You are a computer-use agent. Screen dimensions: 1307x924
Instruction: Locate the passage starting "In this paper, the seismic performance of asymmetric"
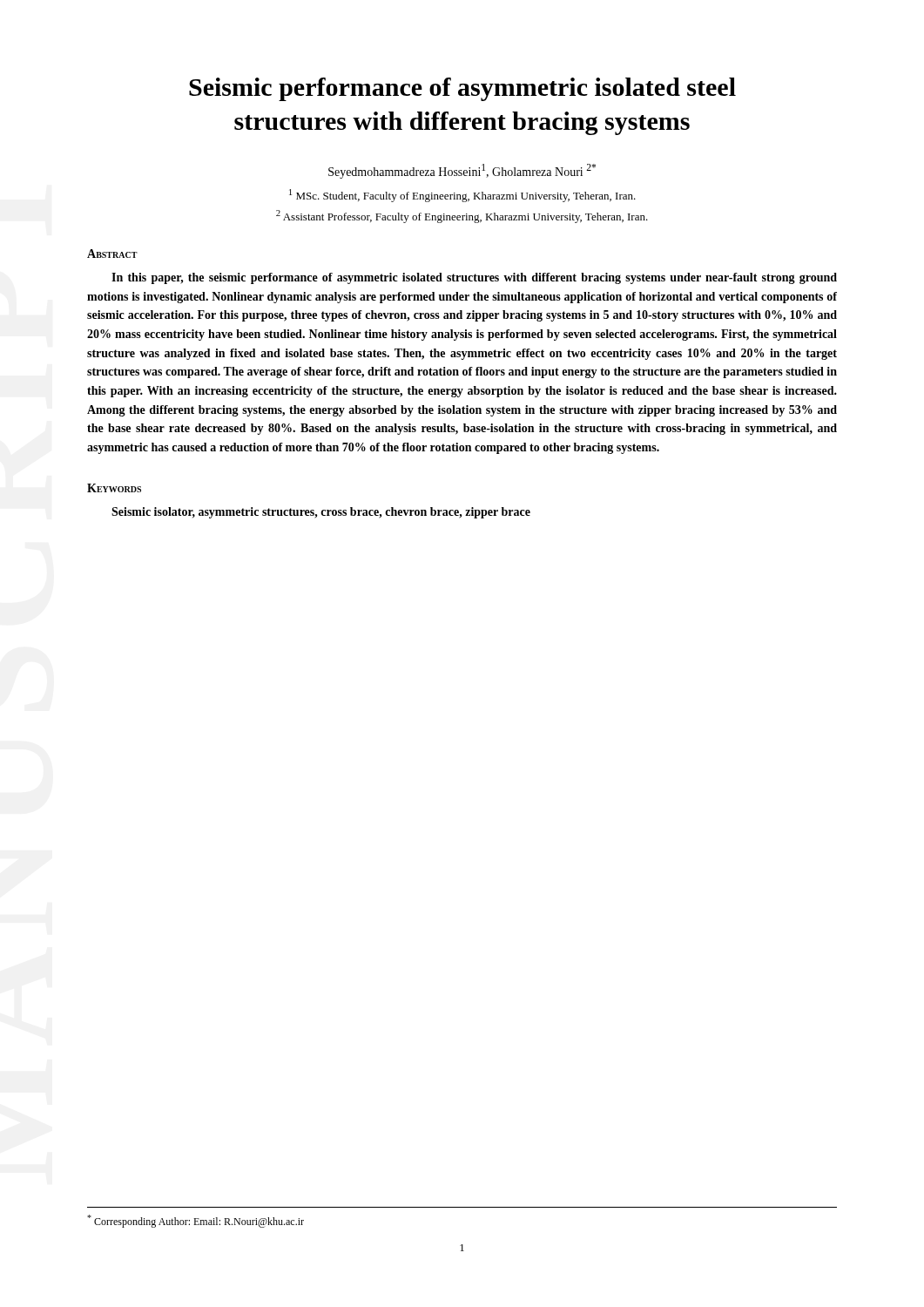click(x=462, y=362)
